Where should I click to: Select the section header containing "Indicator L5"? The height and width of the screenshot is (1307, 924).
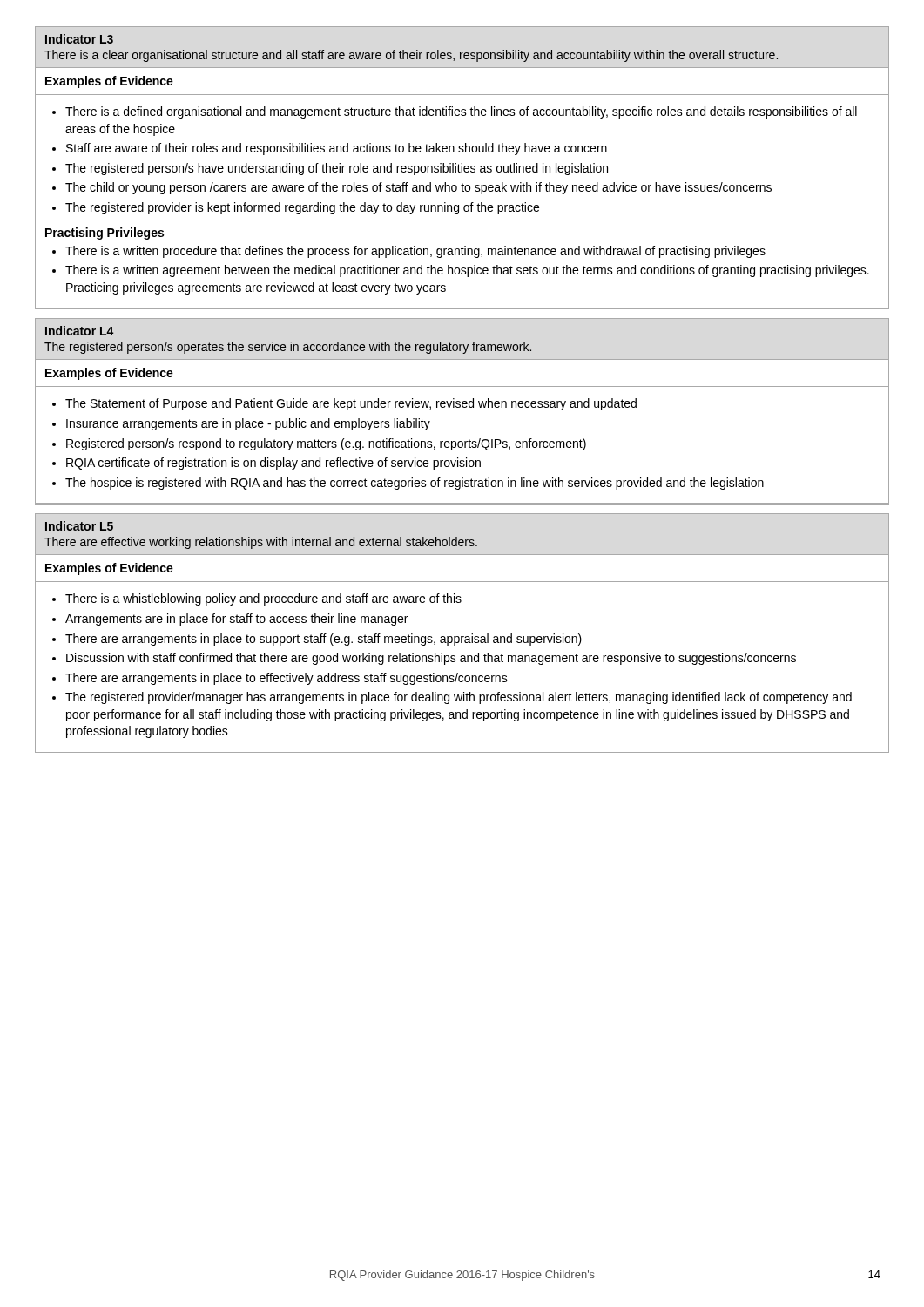tap(79, 527)
